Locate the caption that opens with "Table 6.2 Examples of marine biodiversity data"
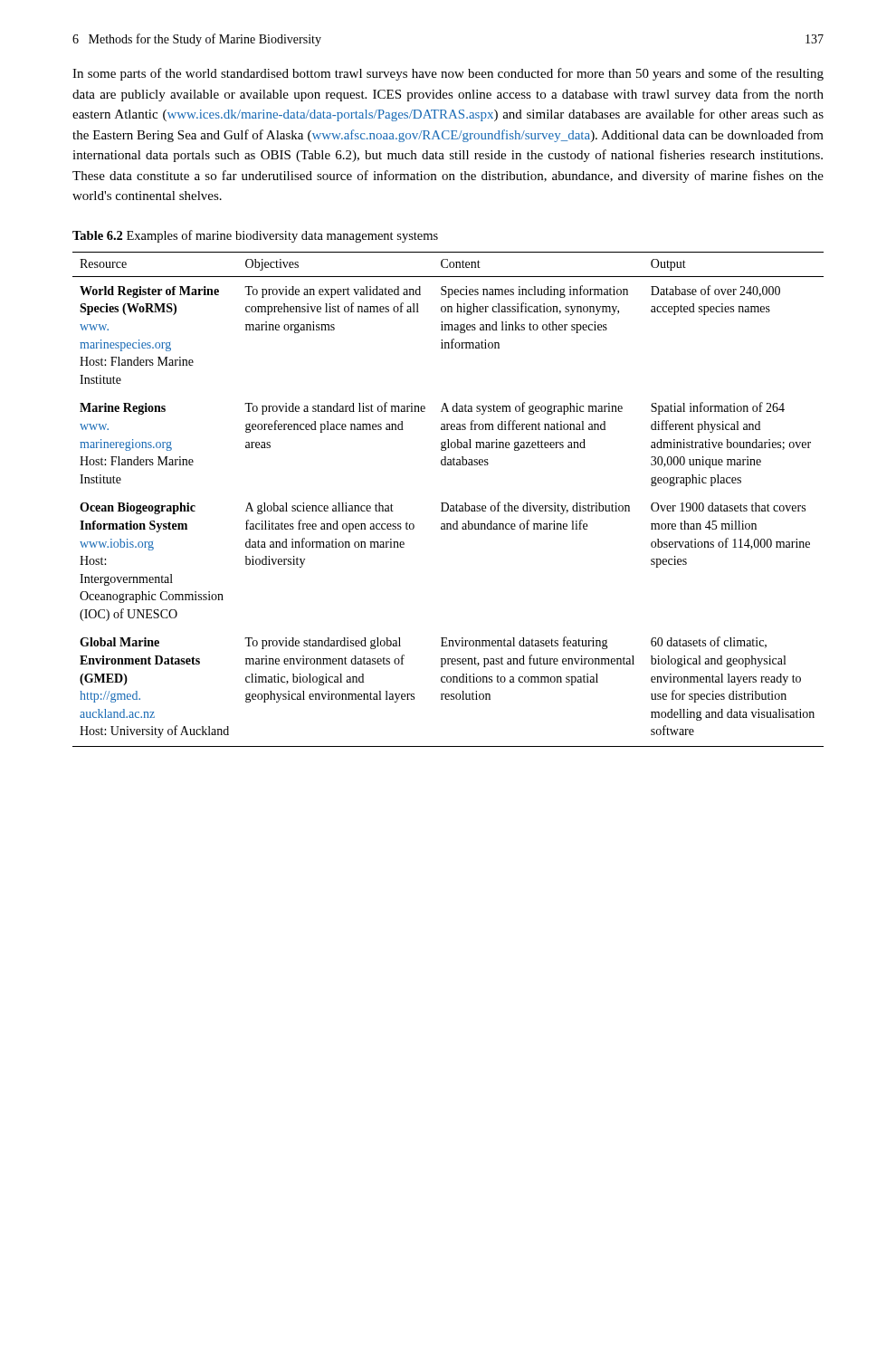Screen dimensions: 1358x896 click(x=255, y=235)
